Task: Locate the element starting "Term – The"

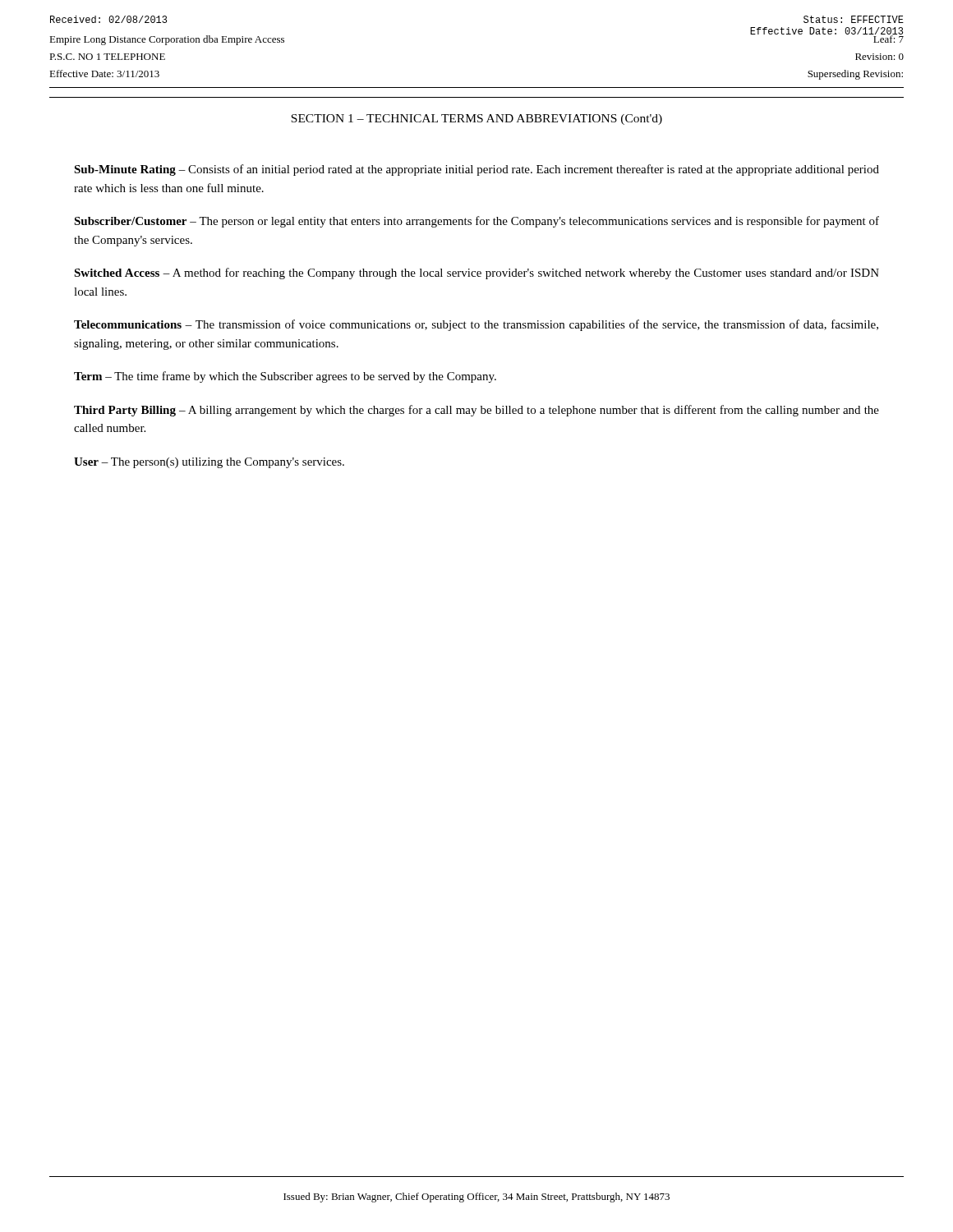Action: pyautogui.click(x=285, y=376)
